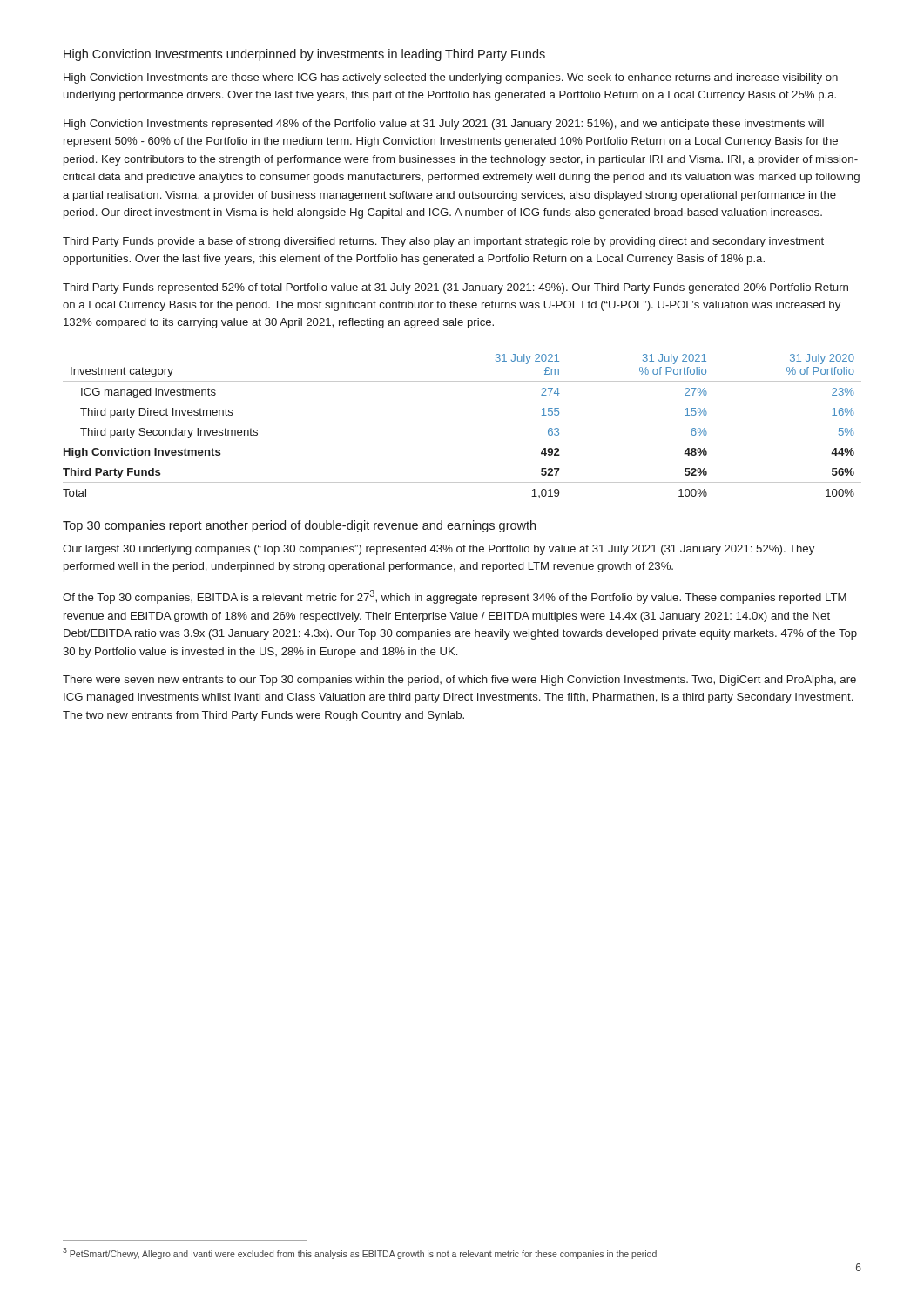Image resolution: width=924 pixels, height=1307 pixels.
Task: Point to the section header beginning "High Conviction Investments underpinned by investments in leading"
Action: (x=304, y=54)
